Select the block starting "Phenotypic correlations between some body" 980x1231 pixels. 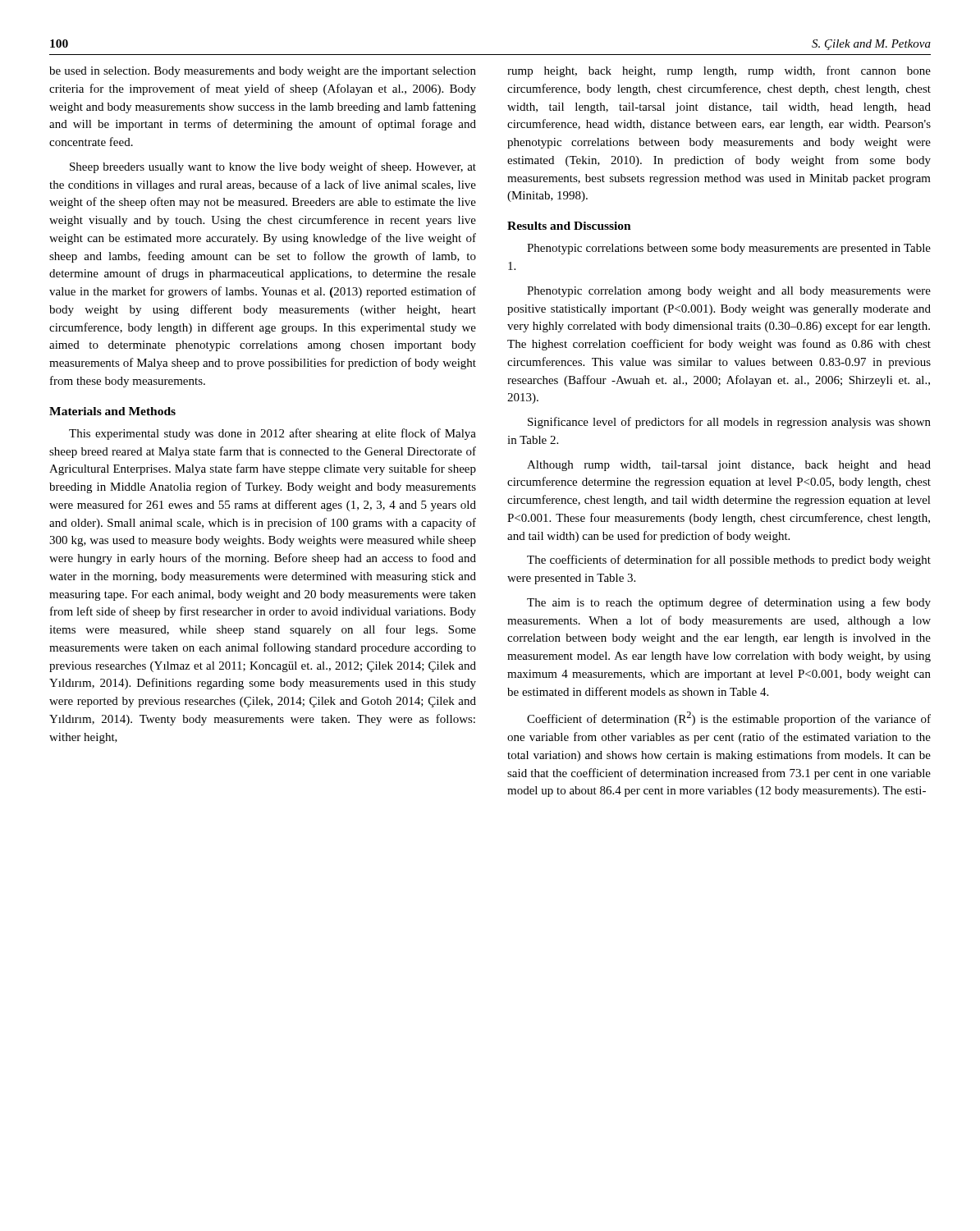719,520
